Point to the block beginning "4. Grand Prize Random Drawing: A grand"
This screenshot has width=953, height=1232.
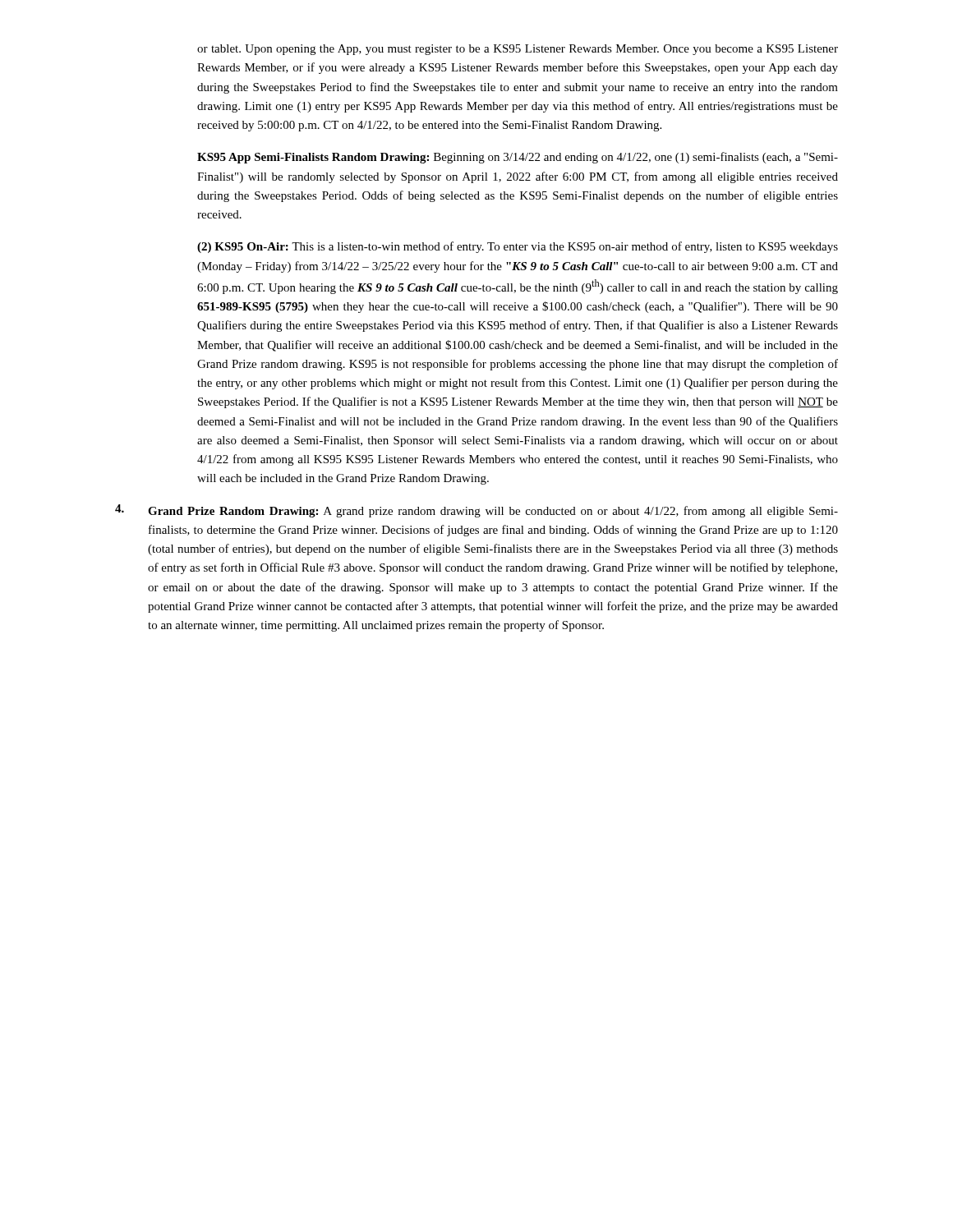point(476,575)
